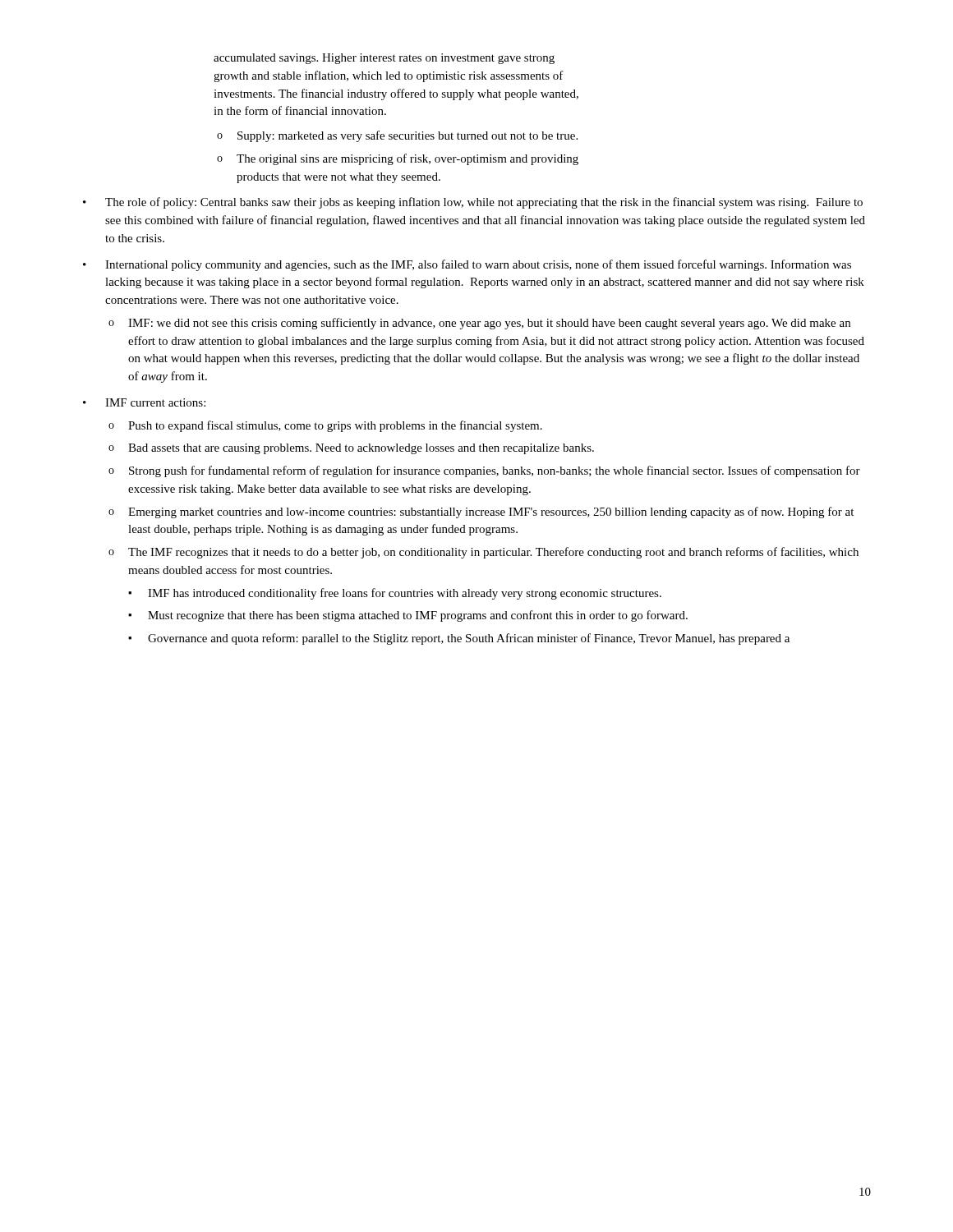Find the text block starting "IMF current actions: Push to expand fiscal"
The width and height of the screenshot is (953, 1232).
488,522
